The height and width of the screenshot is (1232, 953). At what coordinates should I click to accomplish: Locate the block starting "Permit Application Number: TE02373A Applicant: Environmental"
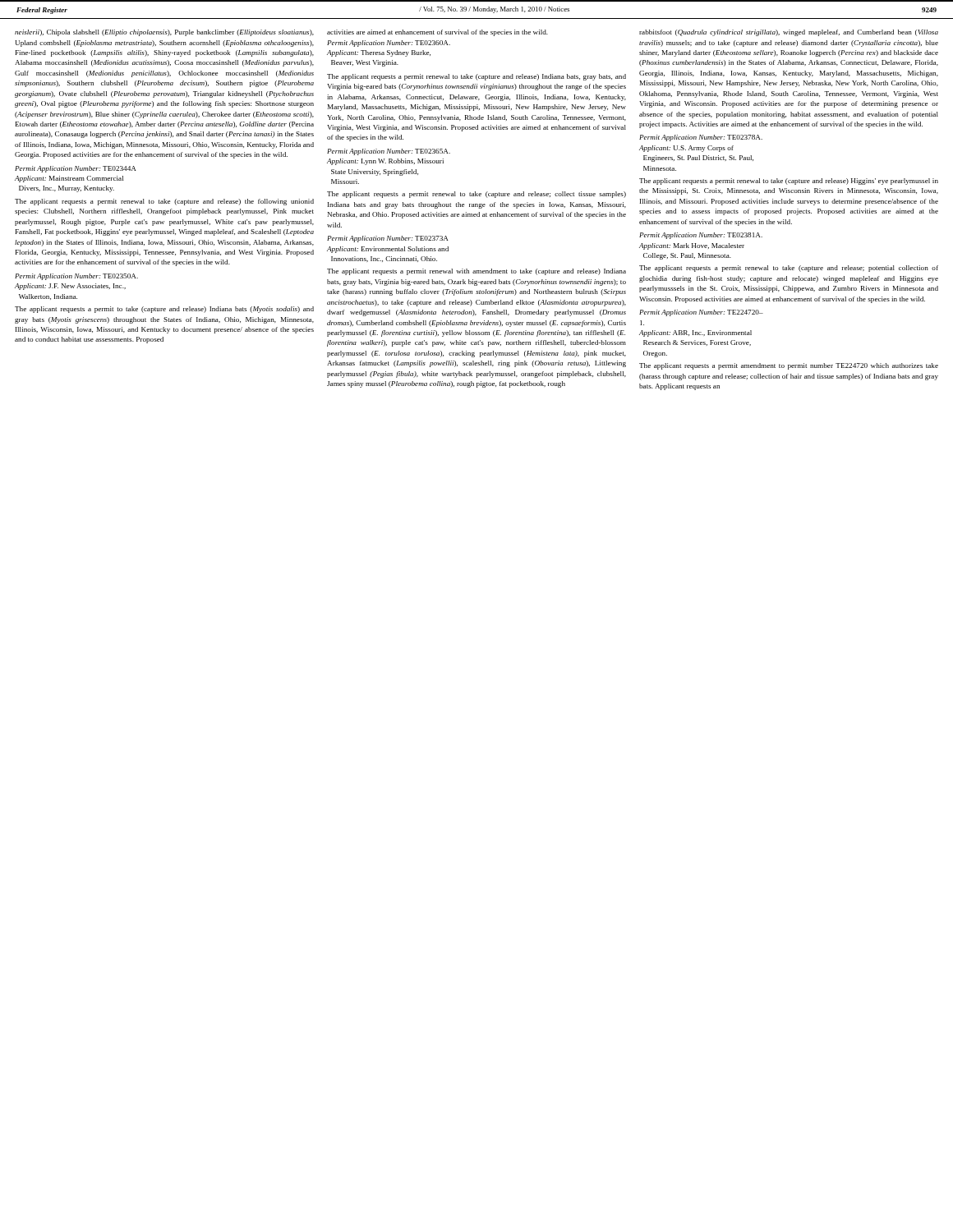(388, 248)
